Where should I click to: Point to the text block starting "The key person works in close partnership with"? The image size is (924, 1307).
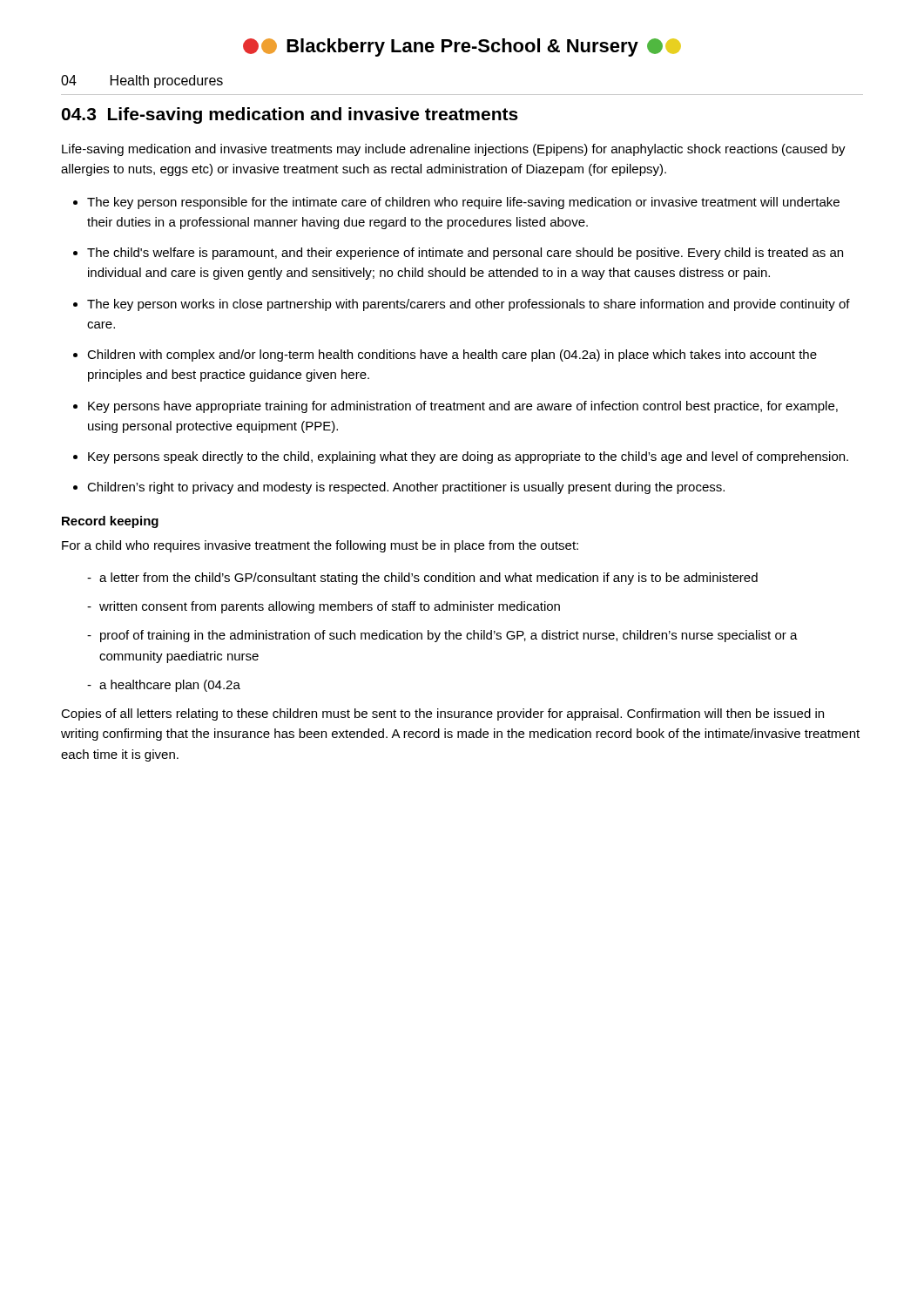tap(468, 313)
